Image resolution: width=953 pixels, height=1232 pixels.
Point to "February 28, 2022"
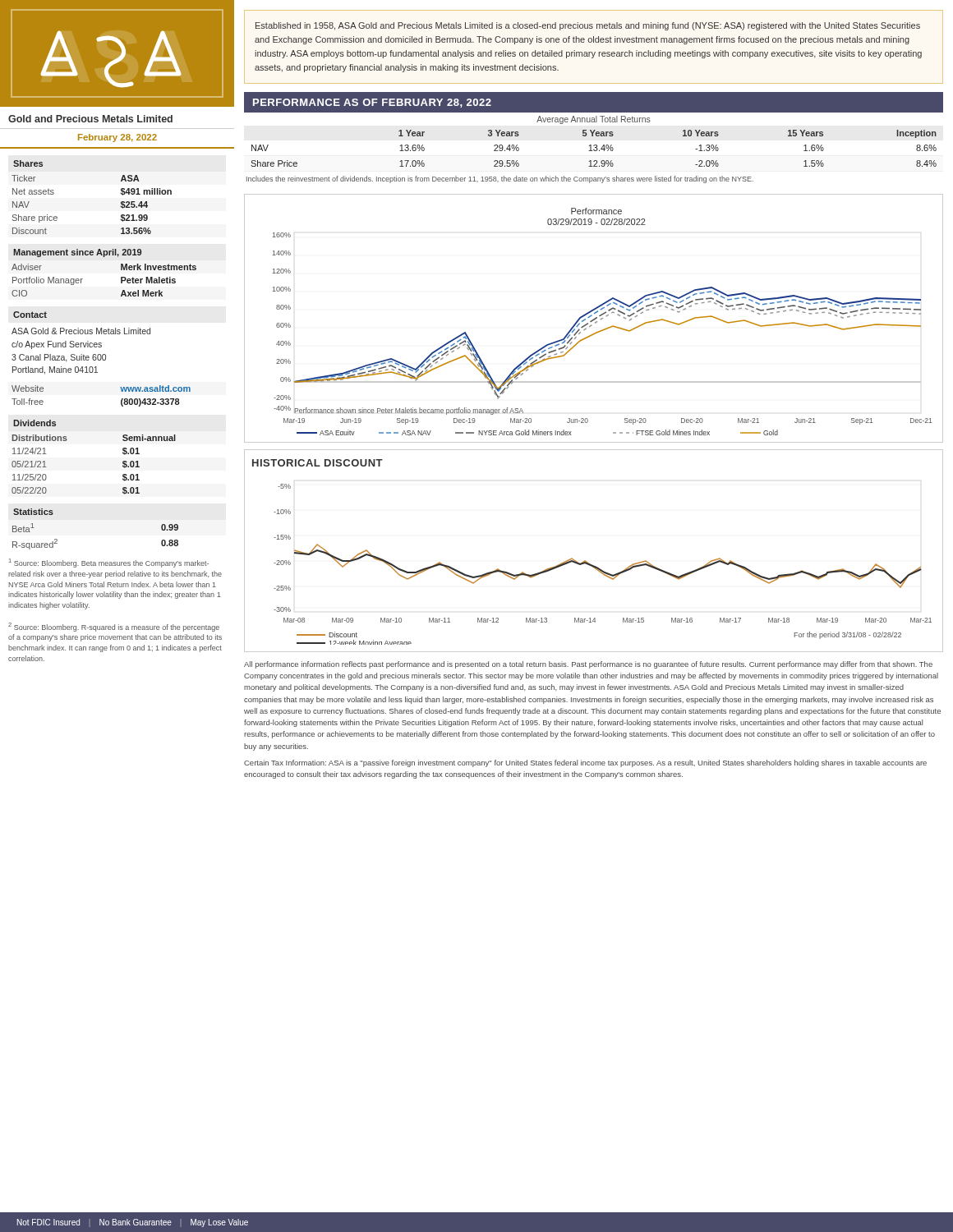coord(117,137)
